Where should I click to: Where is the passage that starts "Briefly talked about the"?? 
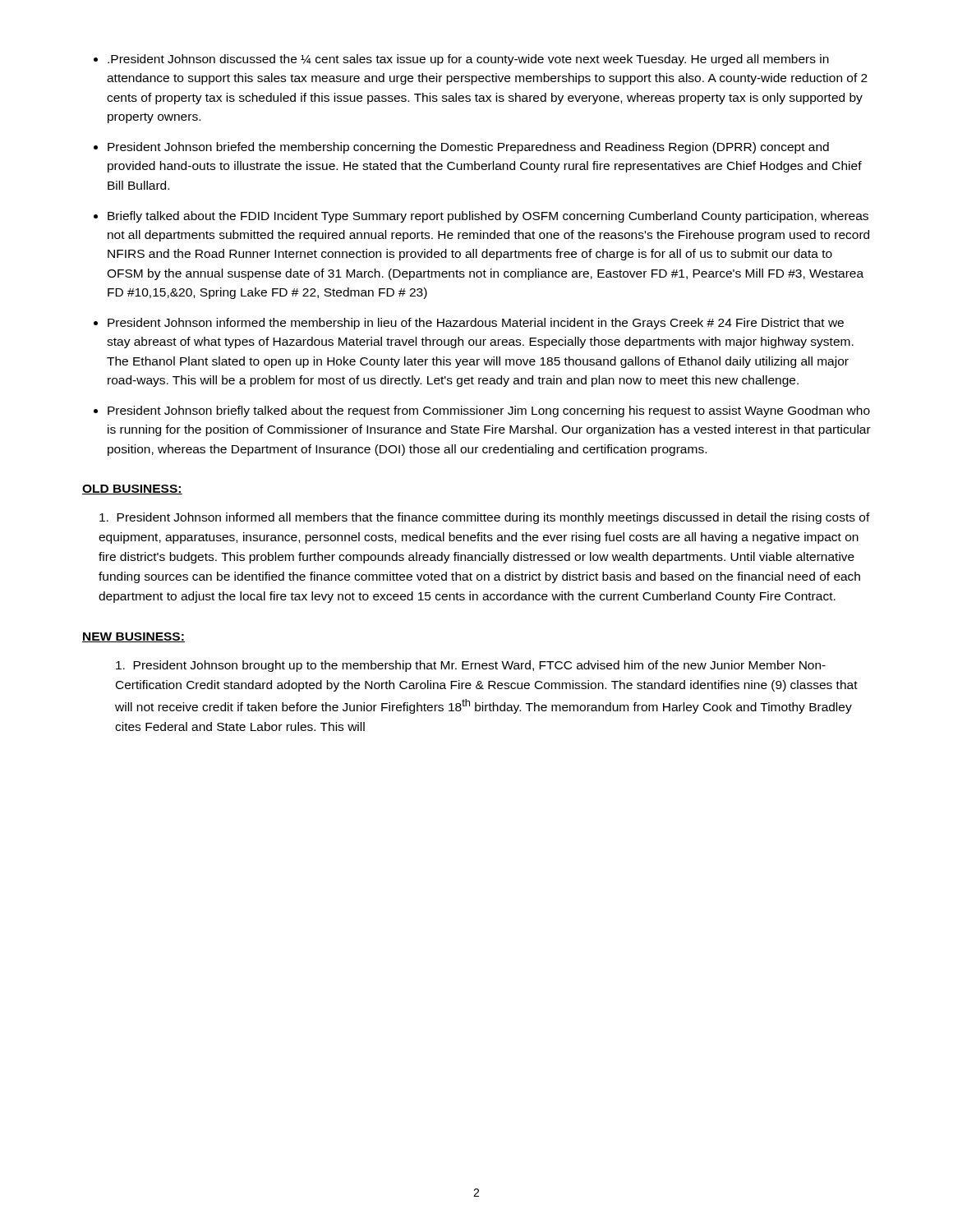(x=489, y=254)
